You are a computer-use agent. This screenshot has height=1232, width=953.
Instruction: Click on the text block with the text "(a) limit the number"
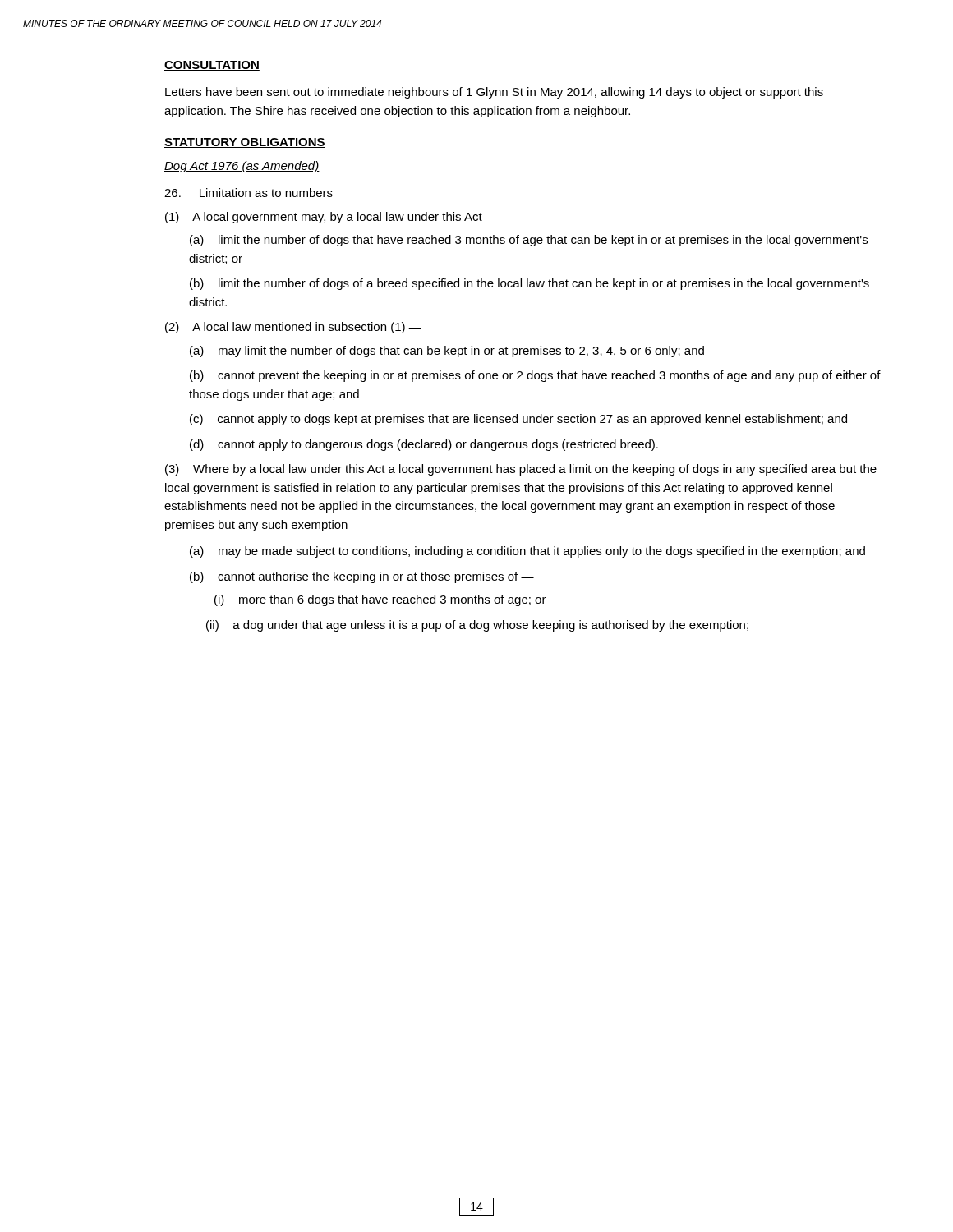point(529,249)
